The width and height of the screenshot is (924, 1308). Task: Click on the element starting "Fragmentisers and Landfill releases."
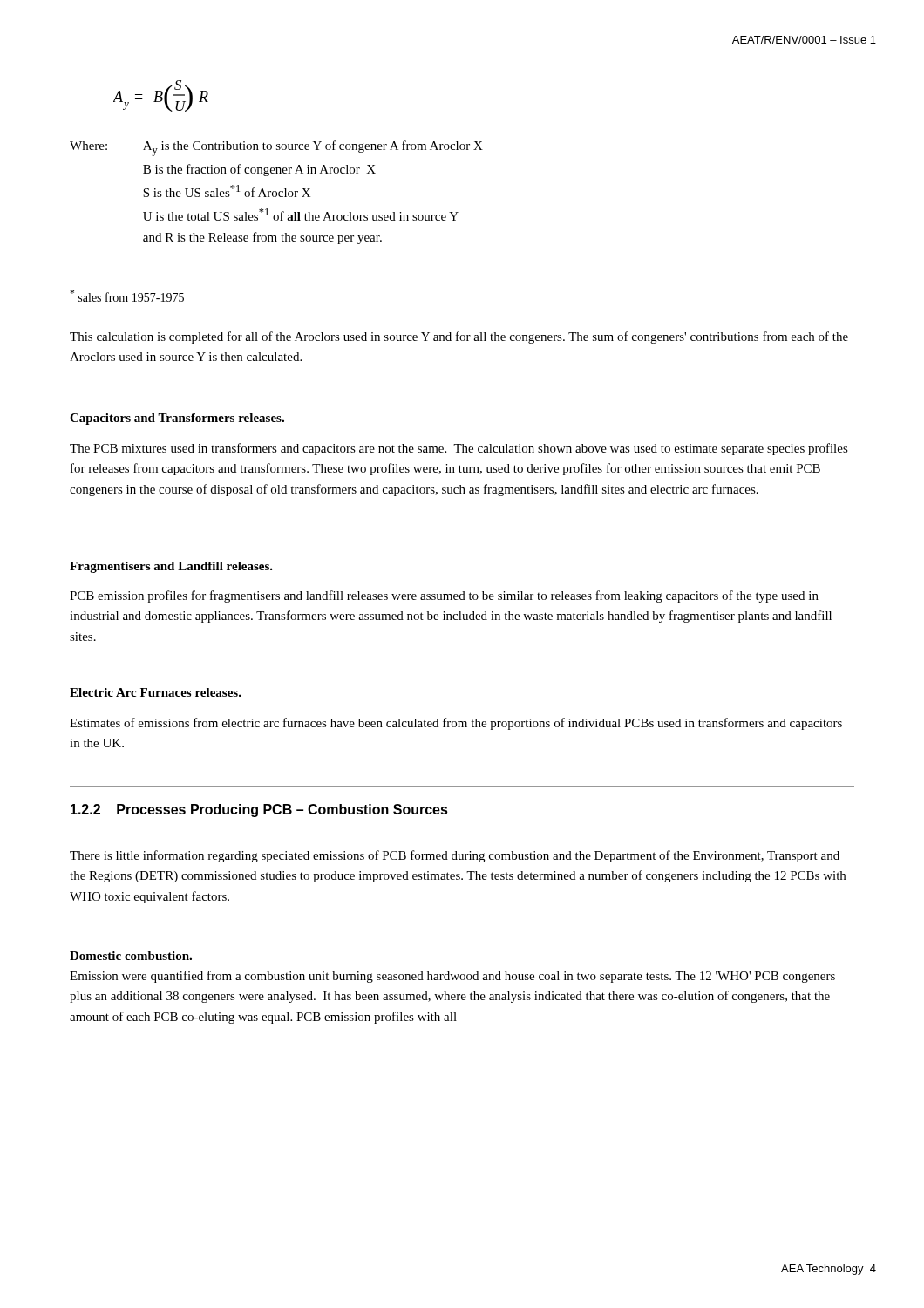(x=171, y=566)
